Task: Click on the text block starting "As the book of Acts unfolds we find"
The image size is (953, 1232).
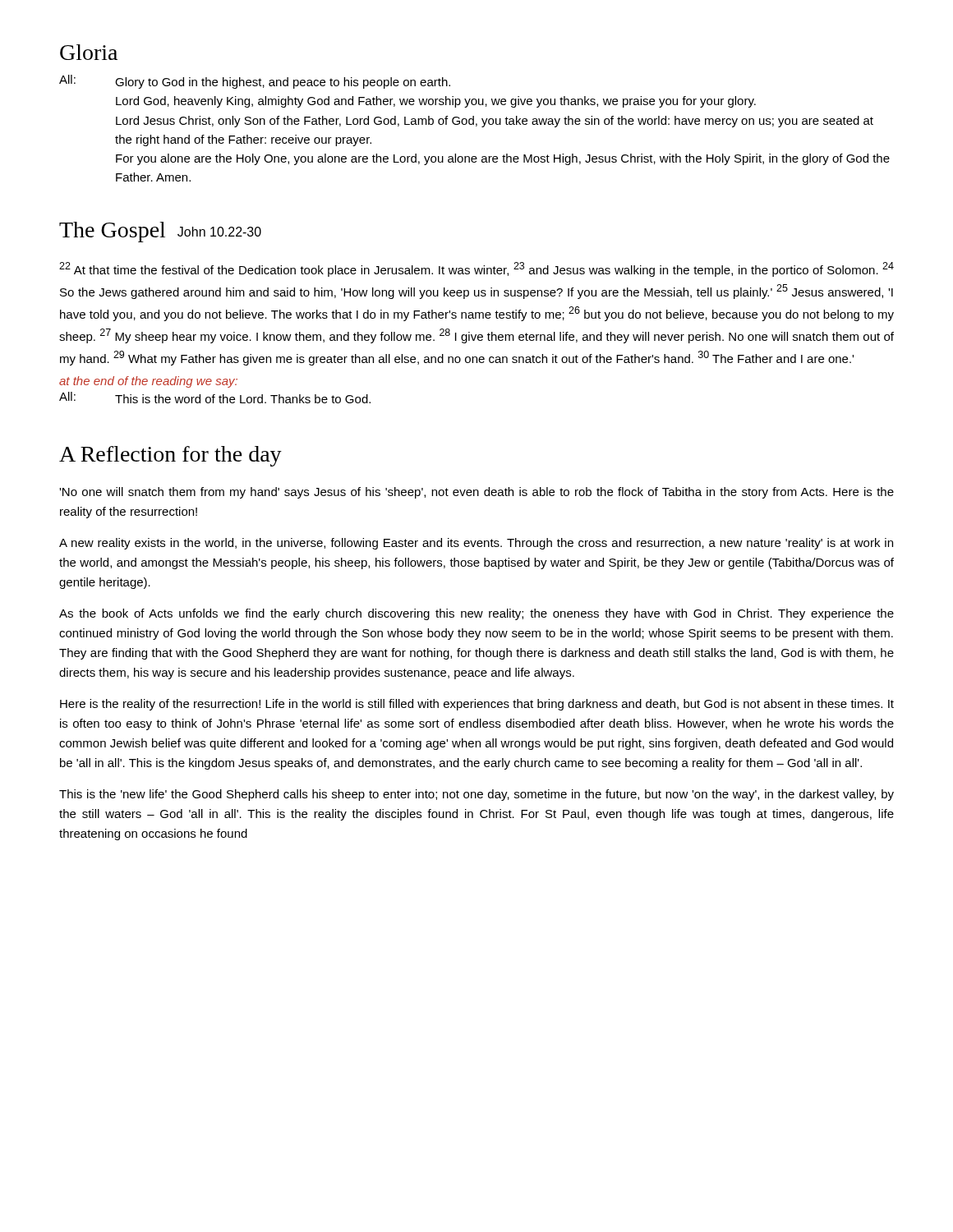Action: 476,643
